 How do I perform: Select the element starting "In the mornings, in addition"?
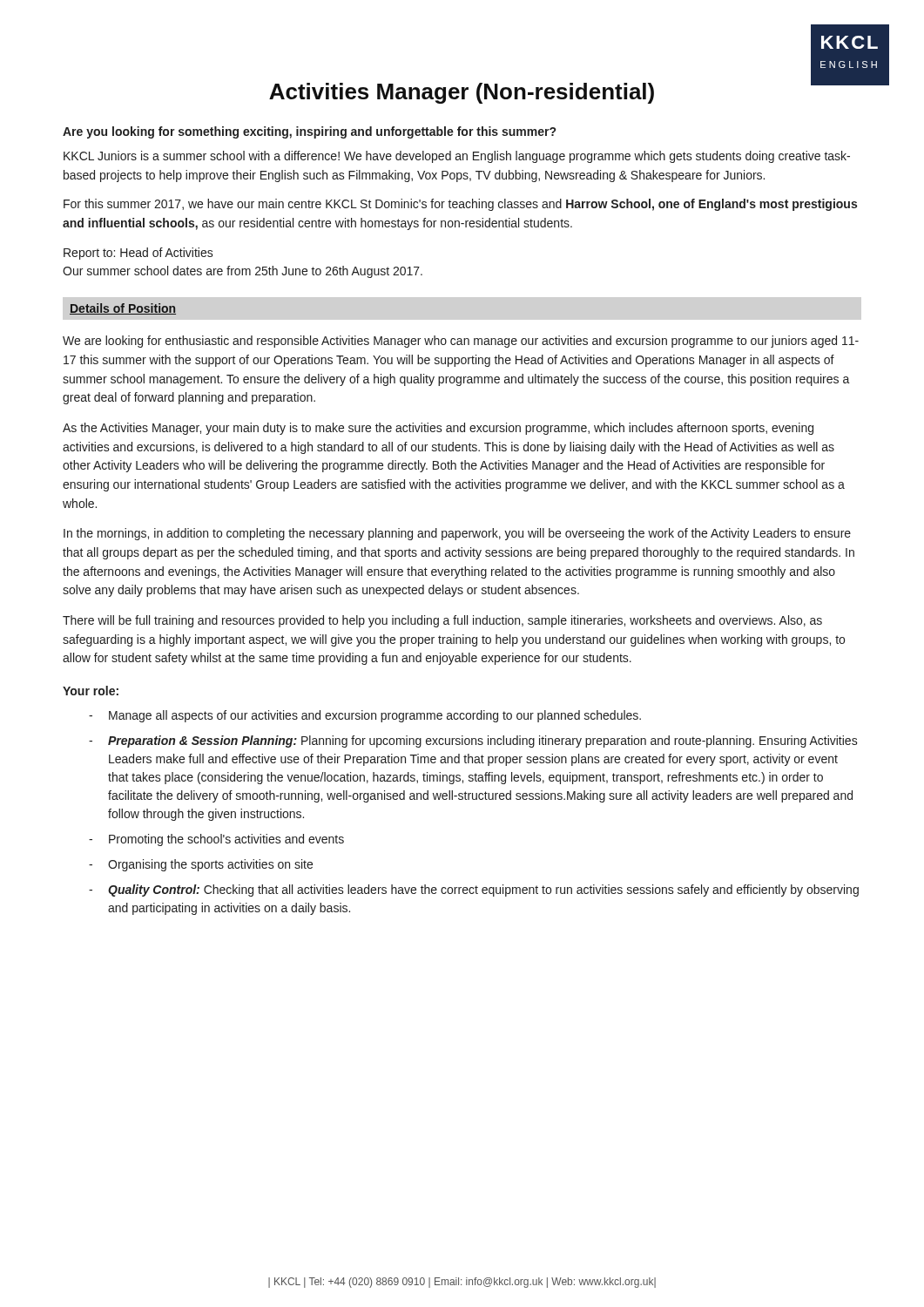(459, 562)
